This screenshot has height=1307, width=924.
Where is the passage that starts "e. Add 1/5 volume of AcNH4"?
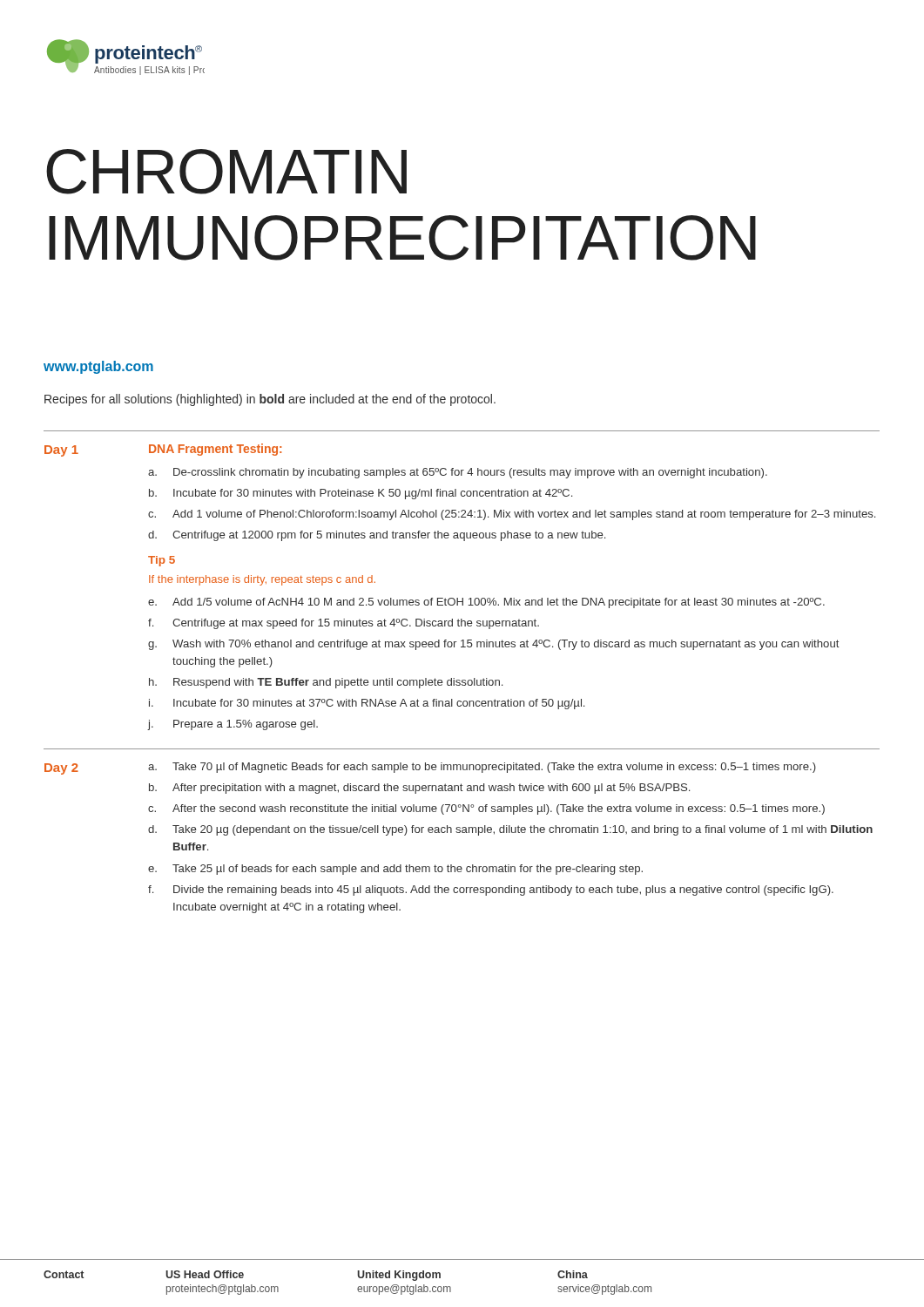tap(514, 602)
